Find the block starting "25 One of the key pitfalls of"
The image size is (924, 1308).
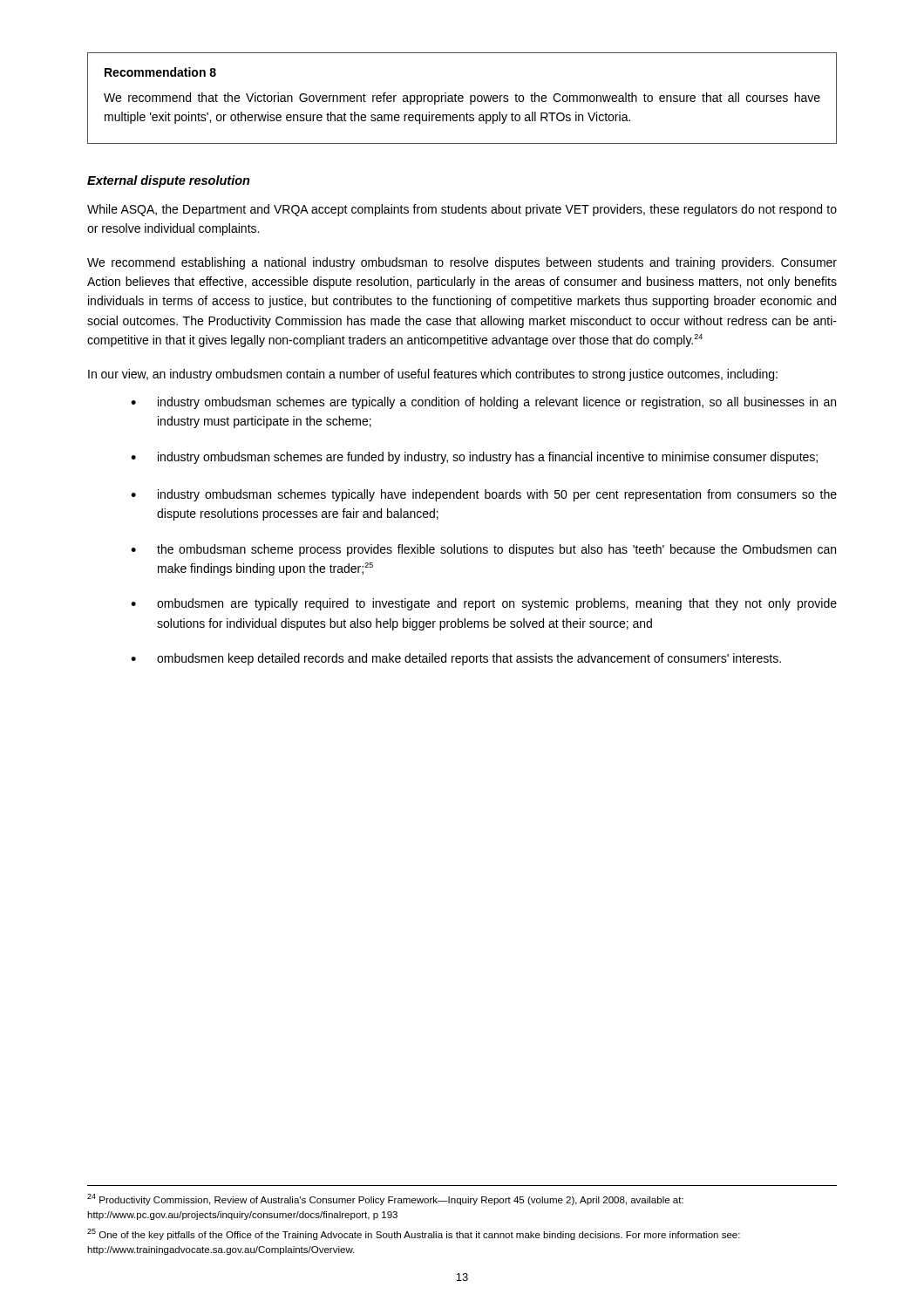pyautogui.click(x=414, y=1241)
